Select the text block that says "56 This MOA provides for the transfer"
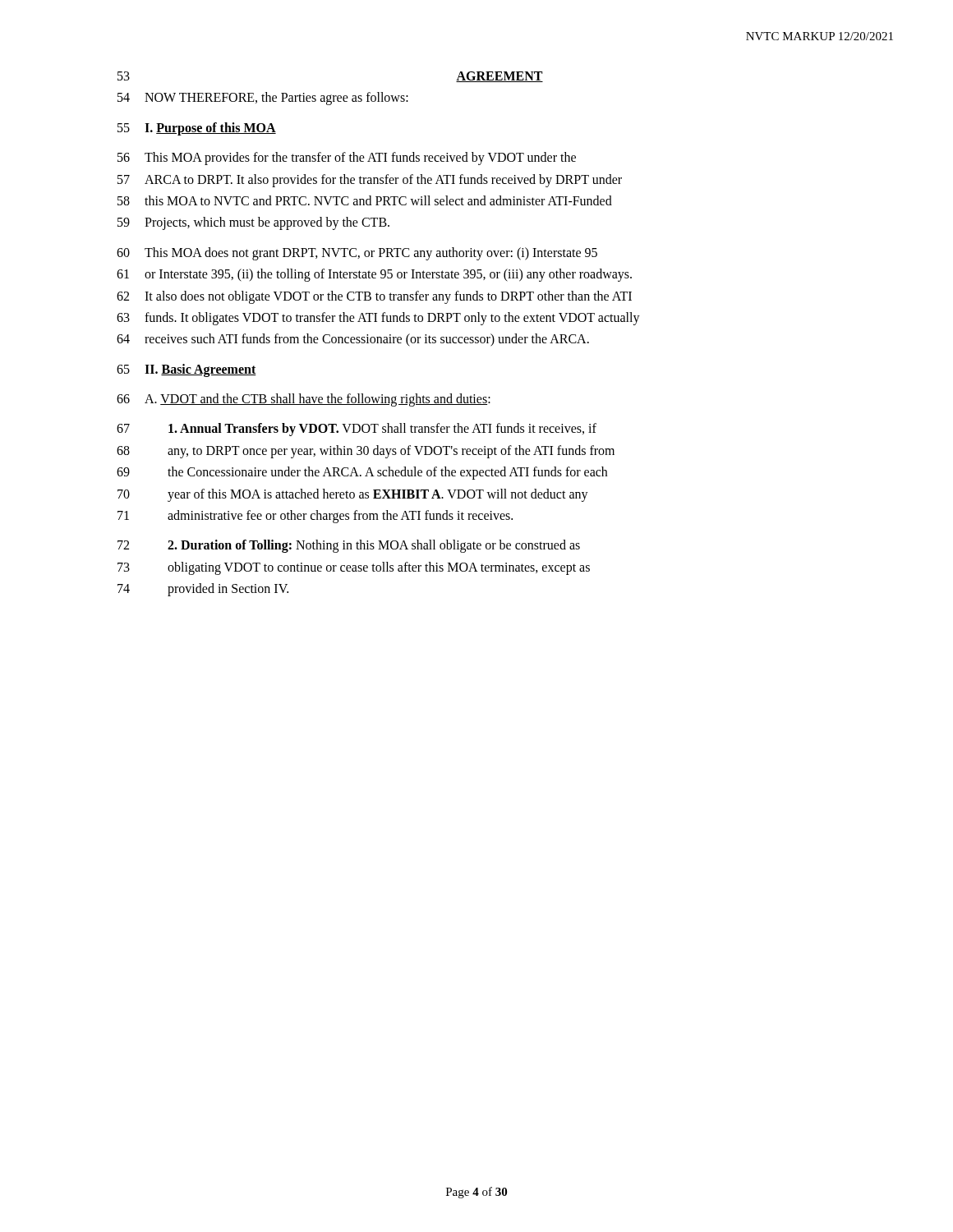This screenshot has height=1232, width=953. pyautogui.click(x=476, y=158)
